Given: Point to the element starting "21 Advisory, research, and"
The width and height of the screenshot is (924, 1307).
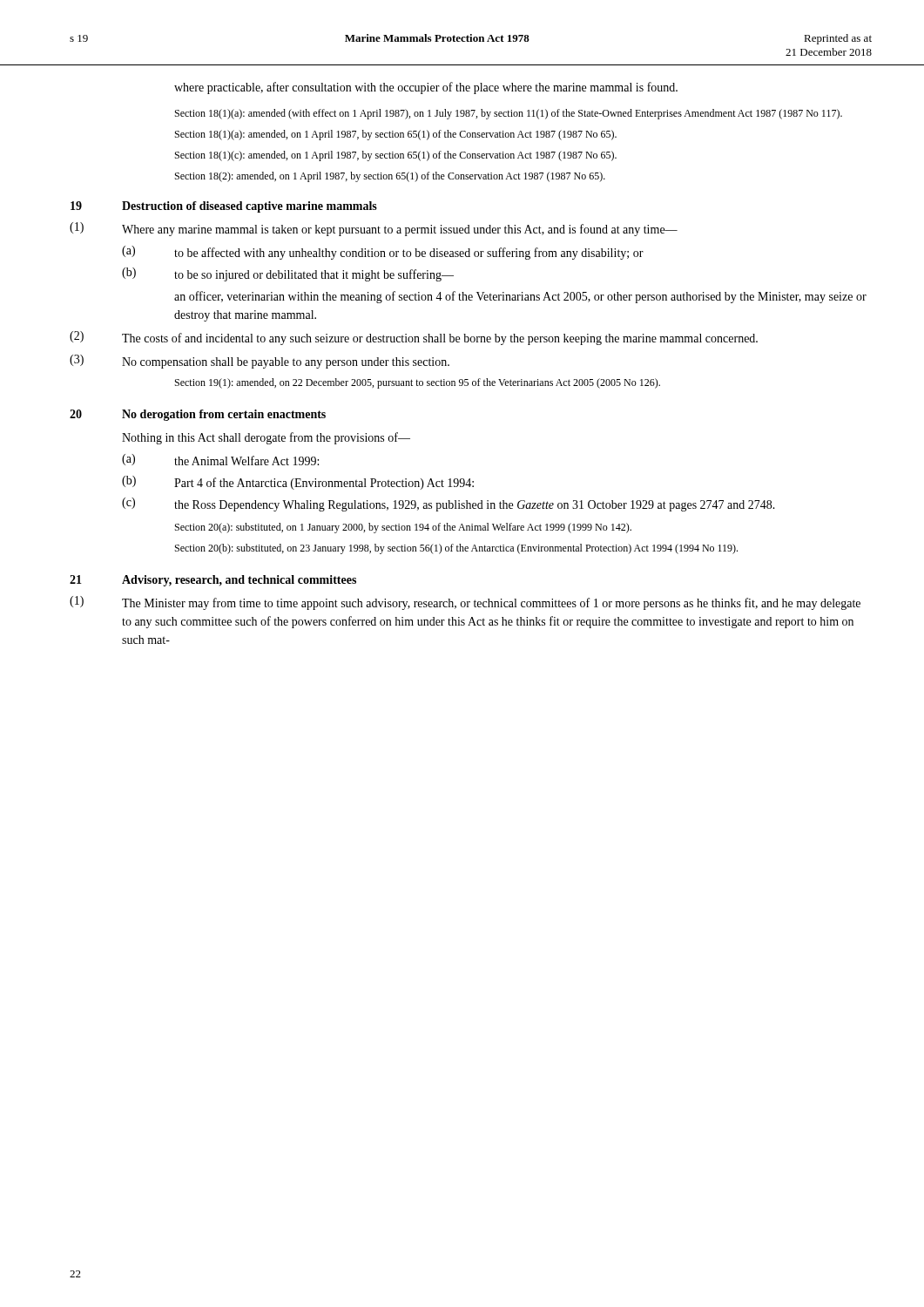Looking at the screenshot, I should click(x=213, y=580).
